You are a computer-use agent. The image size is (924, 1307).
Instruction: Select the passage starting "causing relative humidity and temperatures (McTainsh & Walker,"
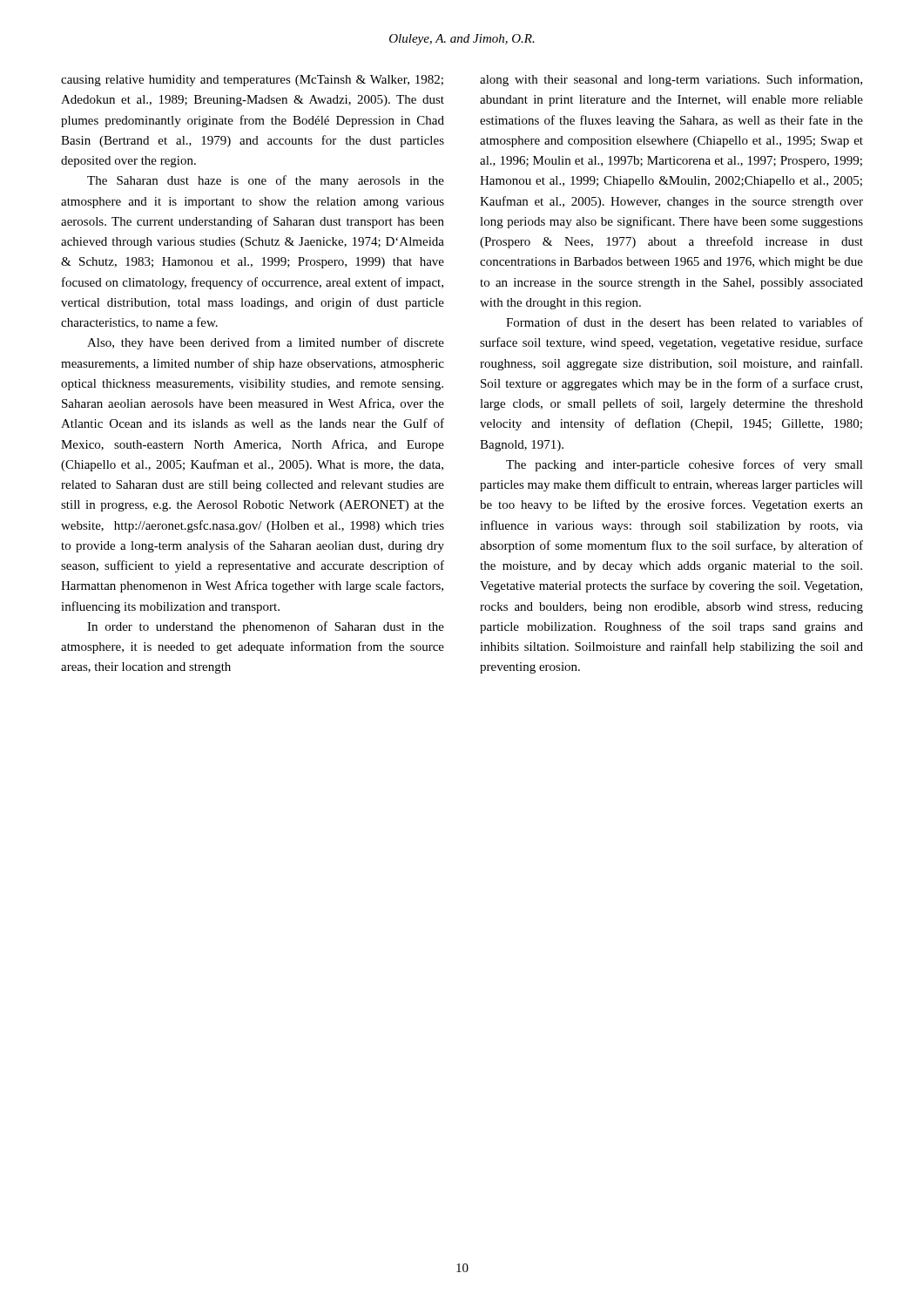pos(253,120)
